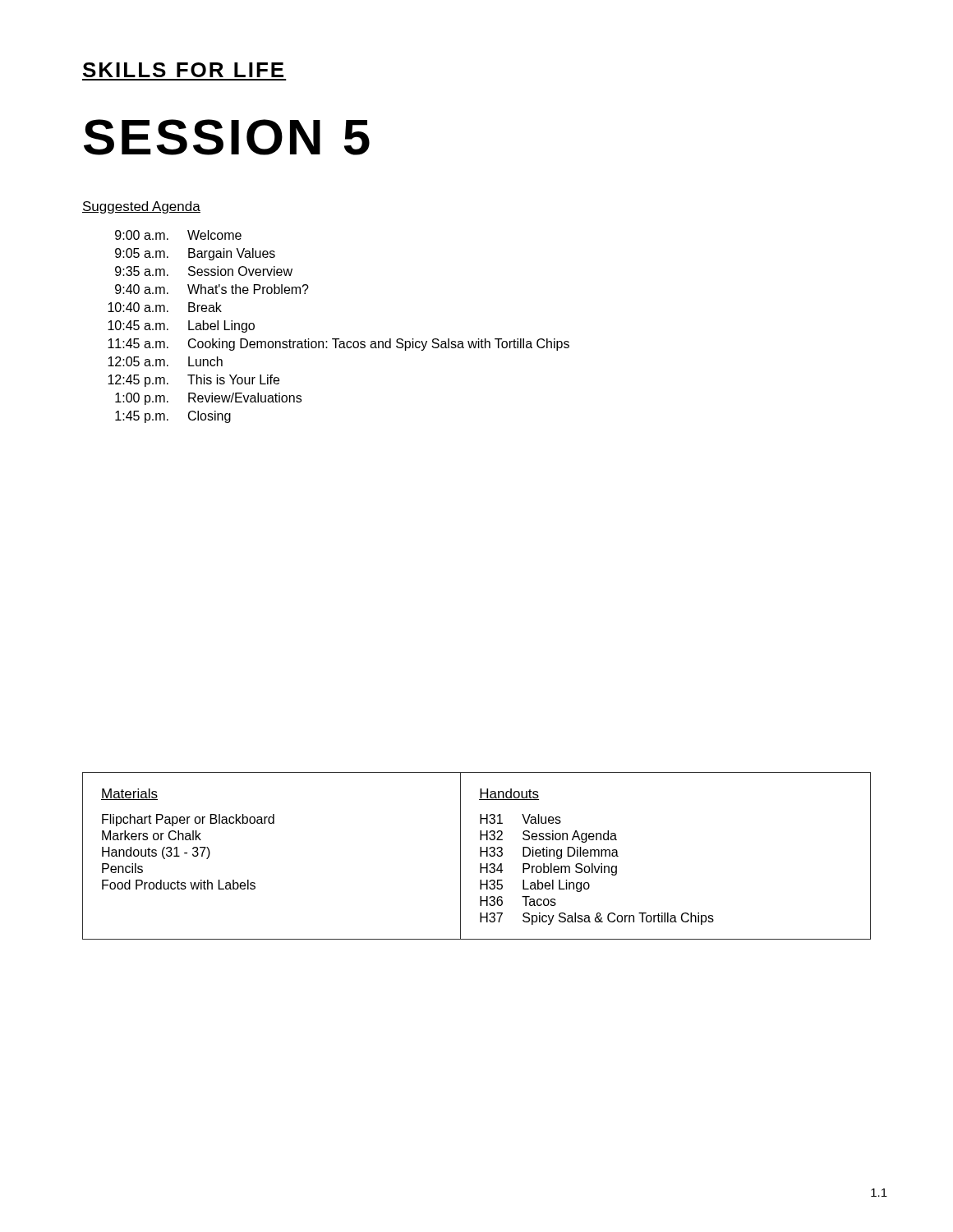Find the block on this page that starts "12:45 p.m. This is Your"

click(193, 381)
